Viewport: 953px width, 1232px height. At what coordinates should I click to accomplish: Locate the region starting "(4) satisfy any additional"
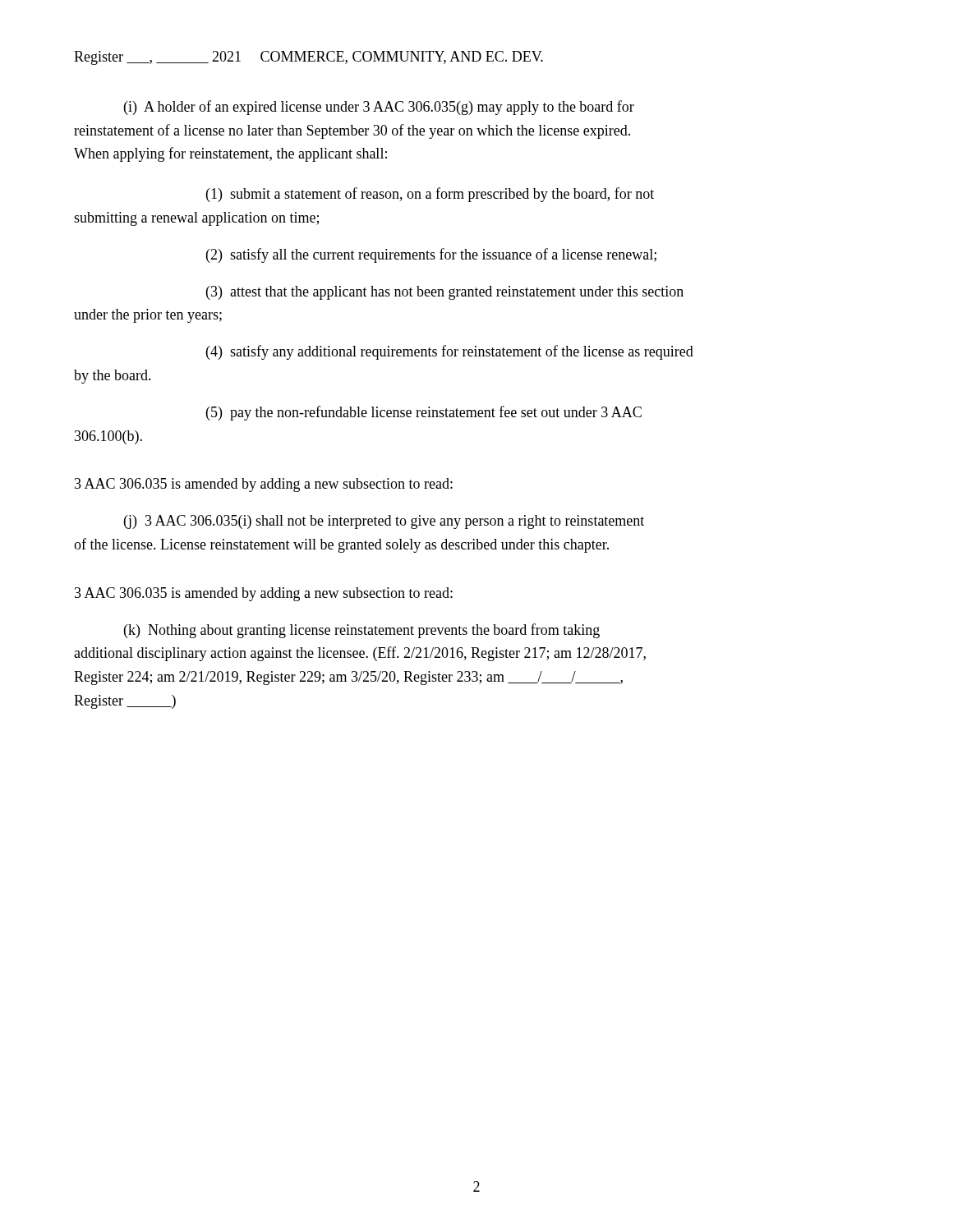point(476,364)
